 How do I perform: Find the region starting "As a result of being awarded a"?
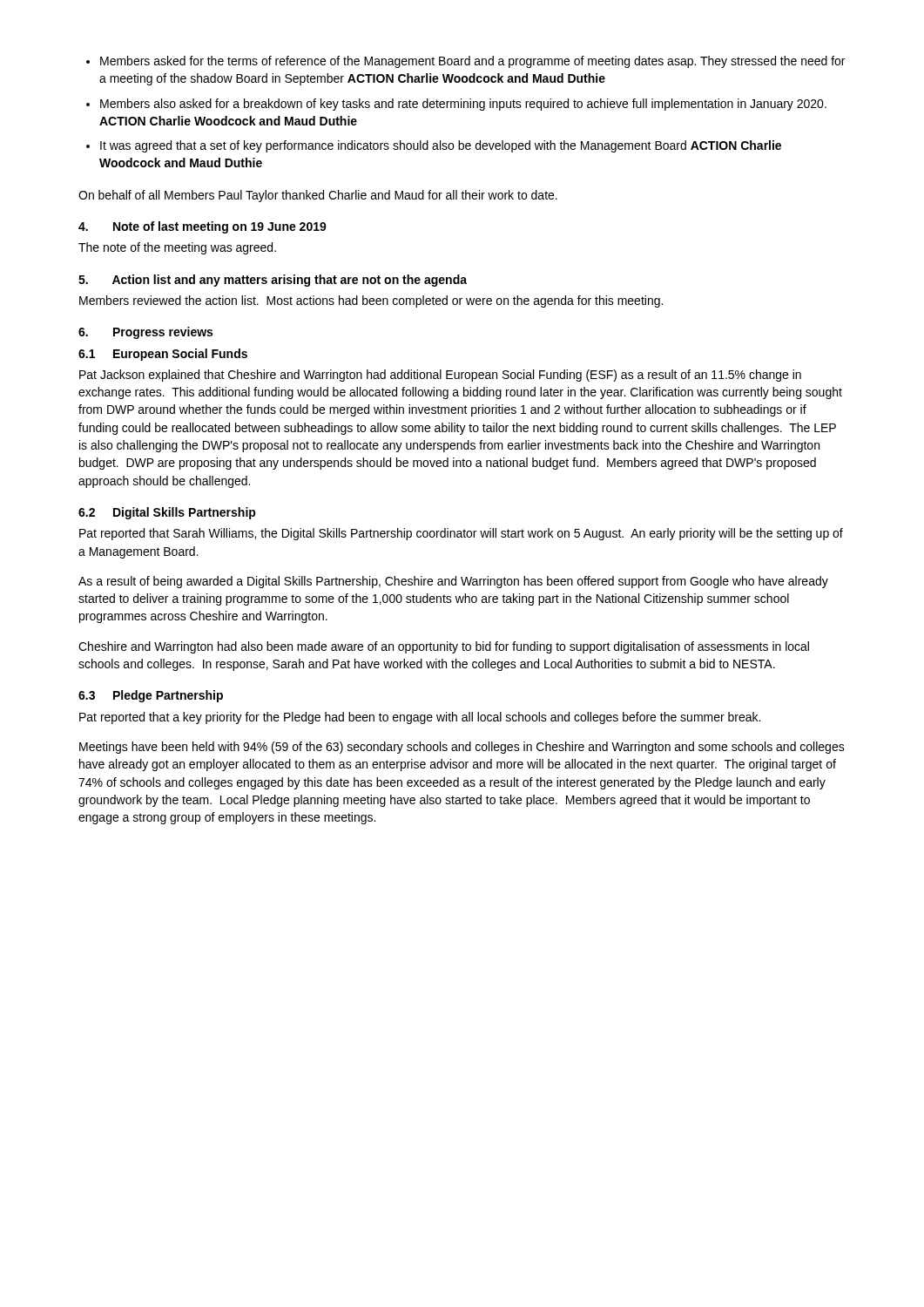[x=453, y=599]
